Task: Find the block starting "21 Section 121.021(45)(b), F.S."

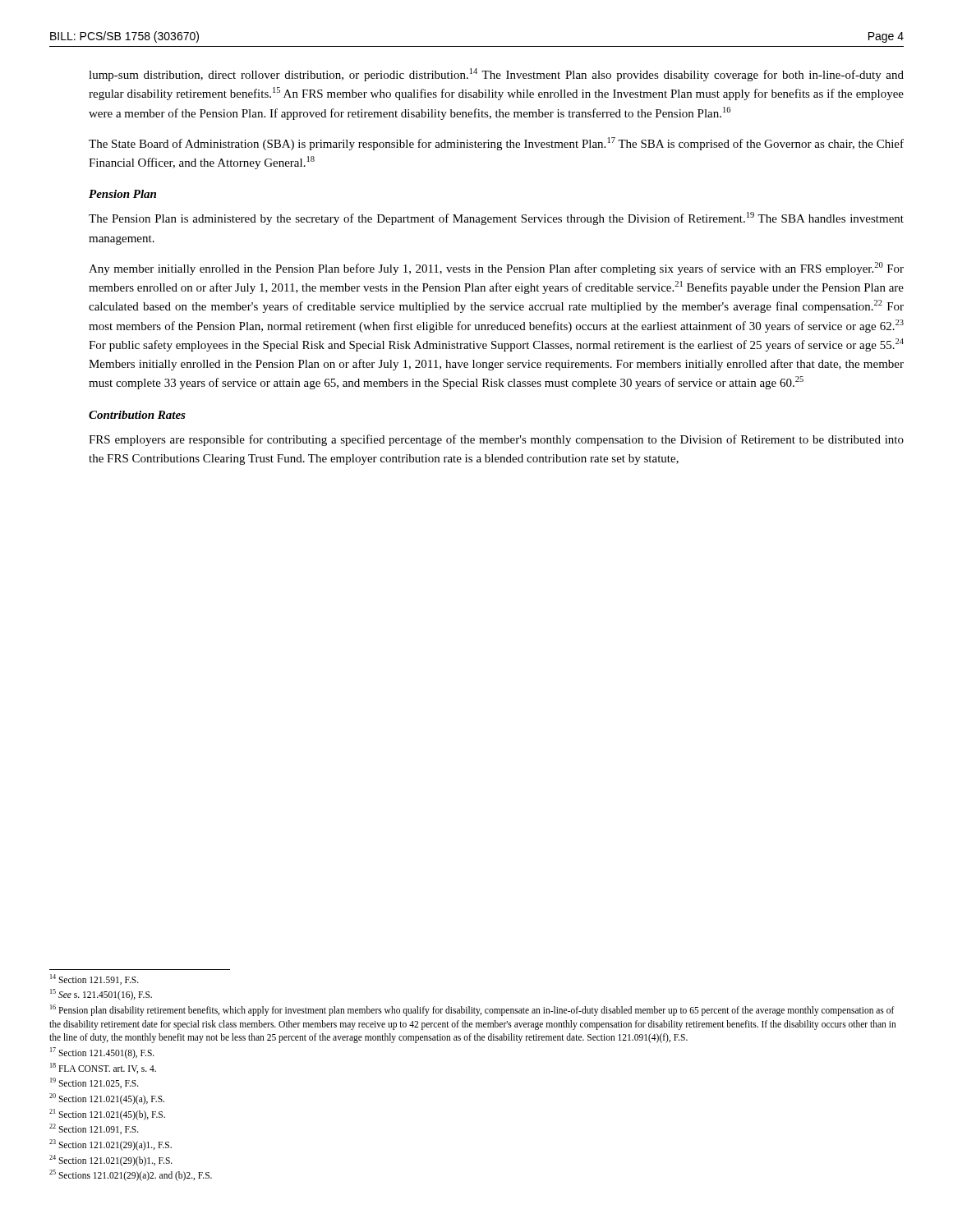Action: click(107, 1113)
